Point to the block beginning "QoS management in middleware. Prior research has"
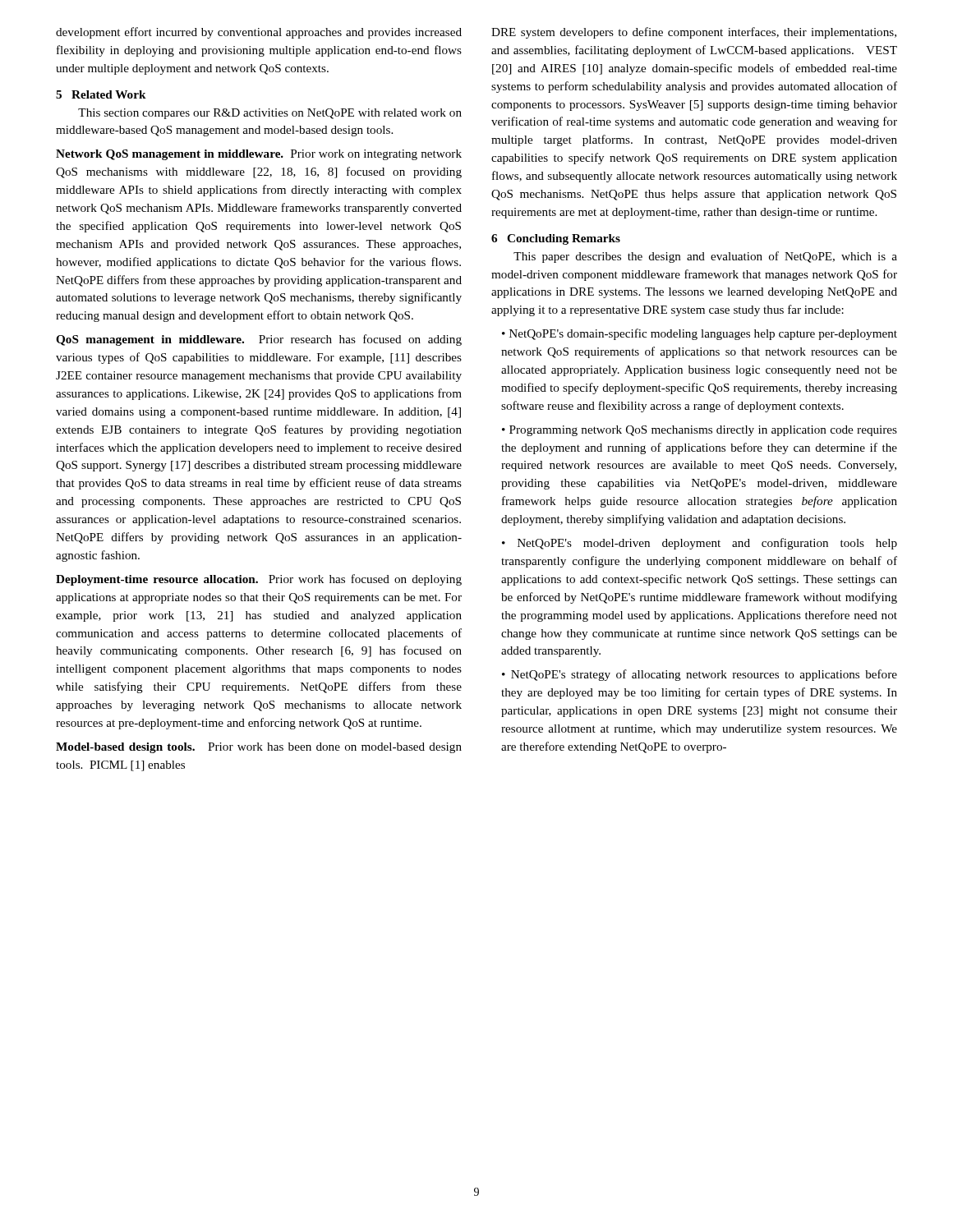 [x=259, y=447]
